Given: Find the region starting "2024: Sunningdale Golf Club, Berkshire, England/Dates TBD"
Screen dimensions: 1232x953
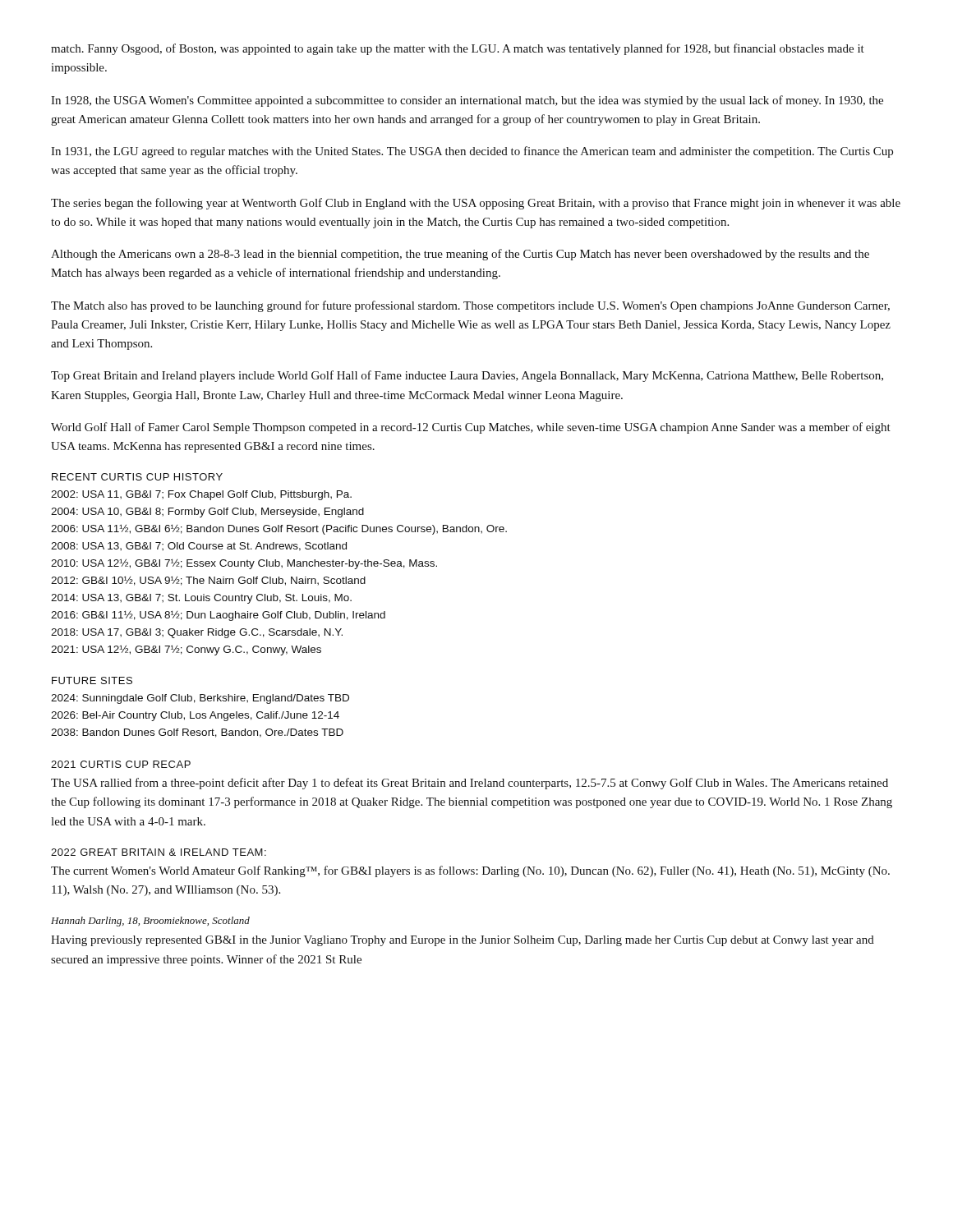Looking at the screenshot, I should 200,698.
